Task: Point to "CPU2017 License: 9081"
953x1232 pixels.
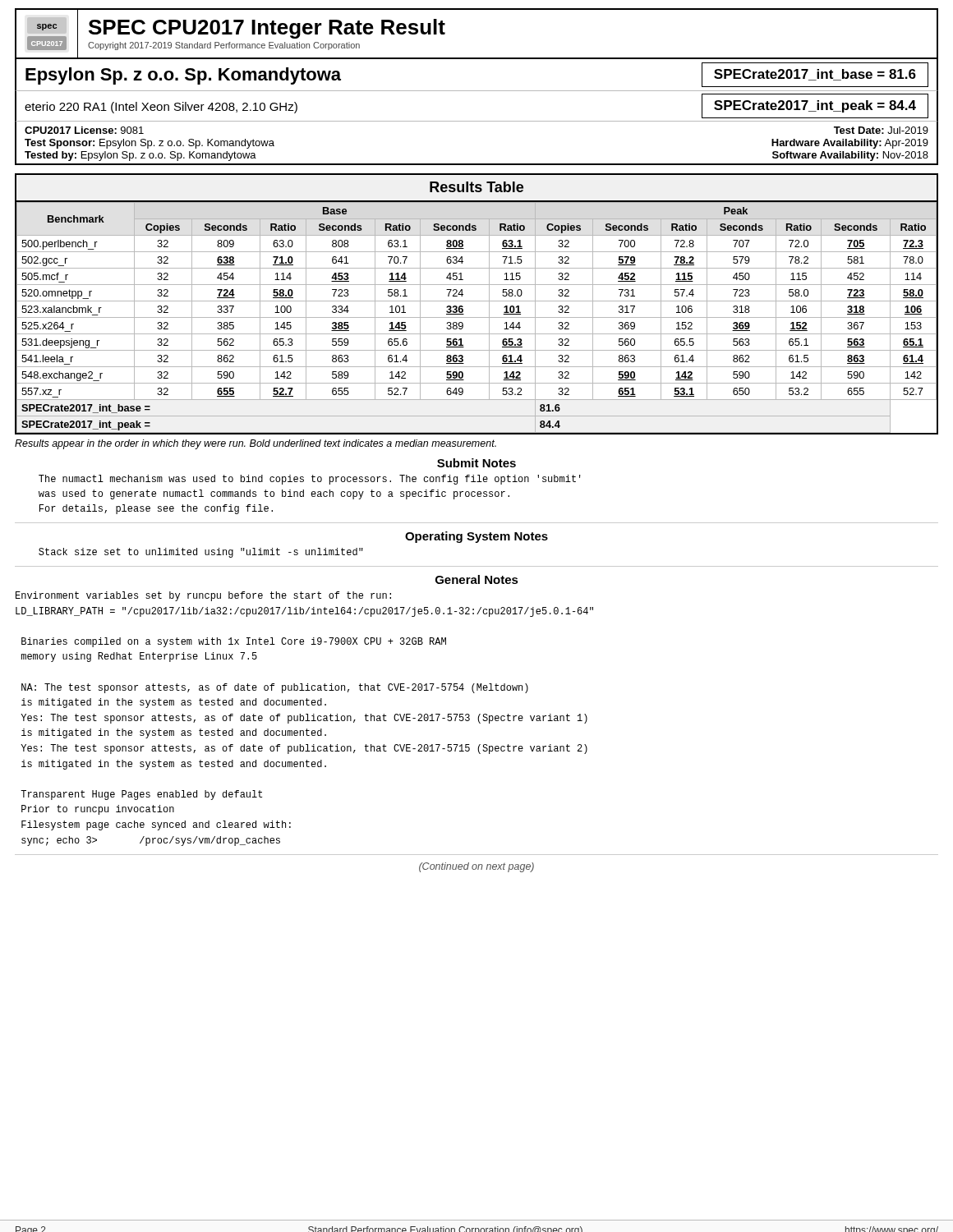Action: point(84,130)
